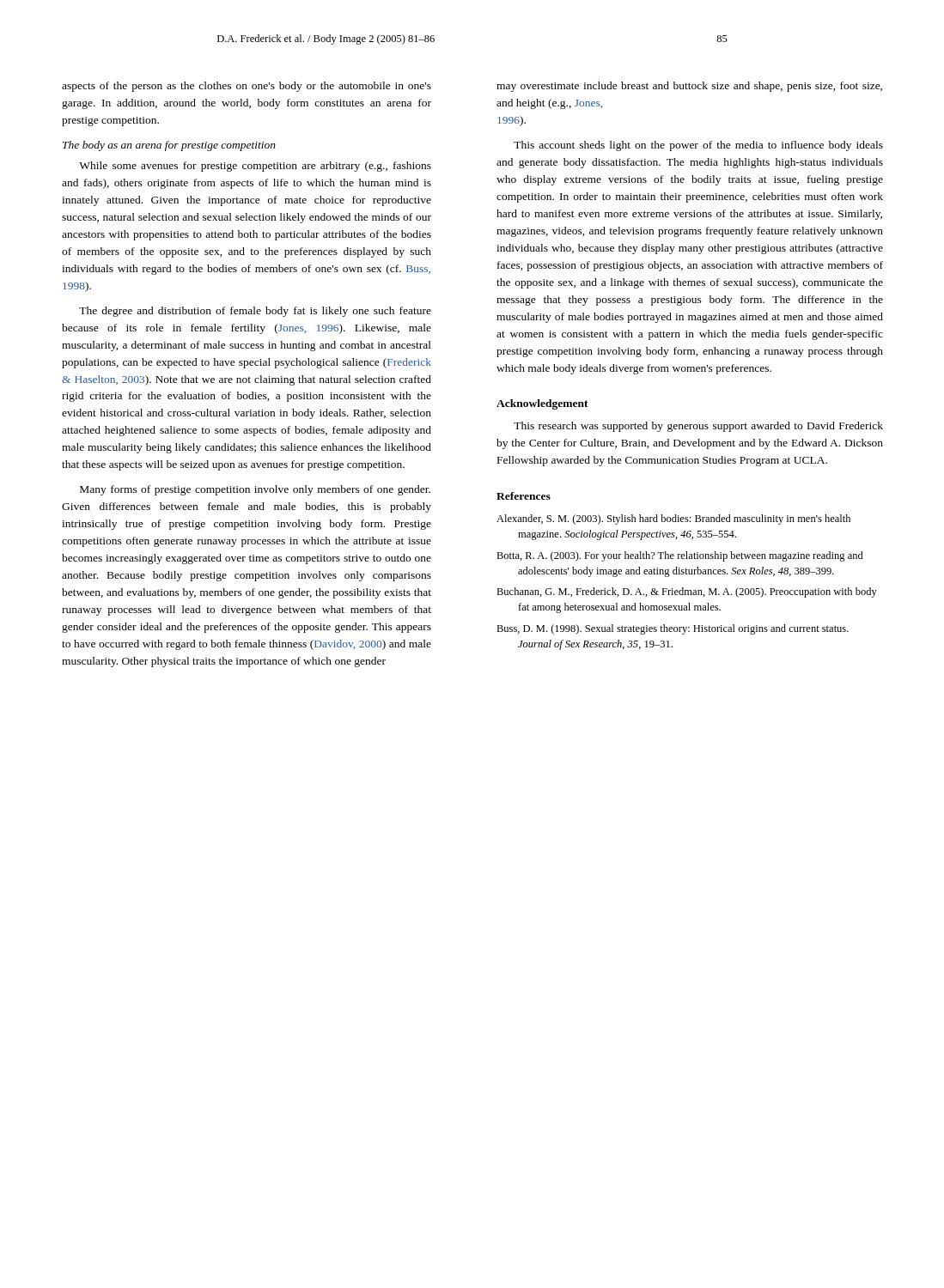Select the text block that says "Many forms of"
The height and width of the screenshot is (1288, 944).
coord(247,575)
